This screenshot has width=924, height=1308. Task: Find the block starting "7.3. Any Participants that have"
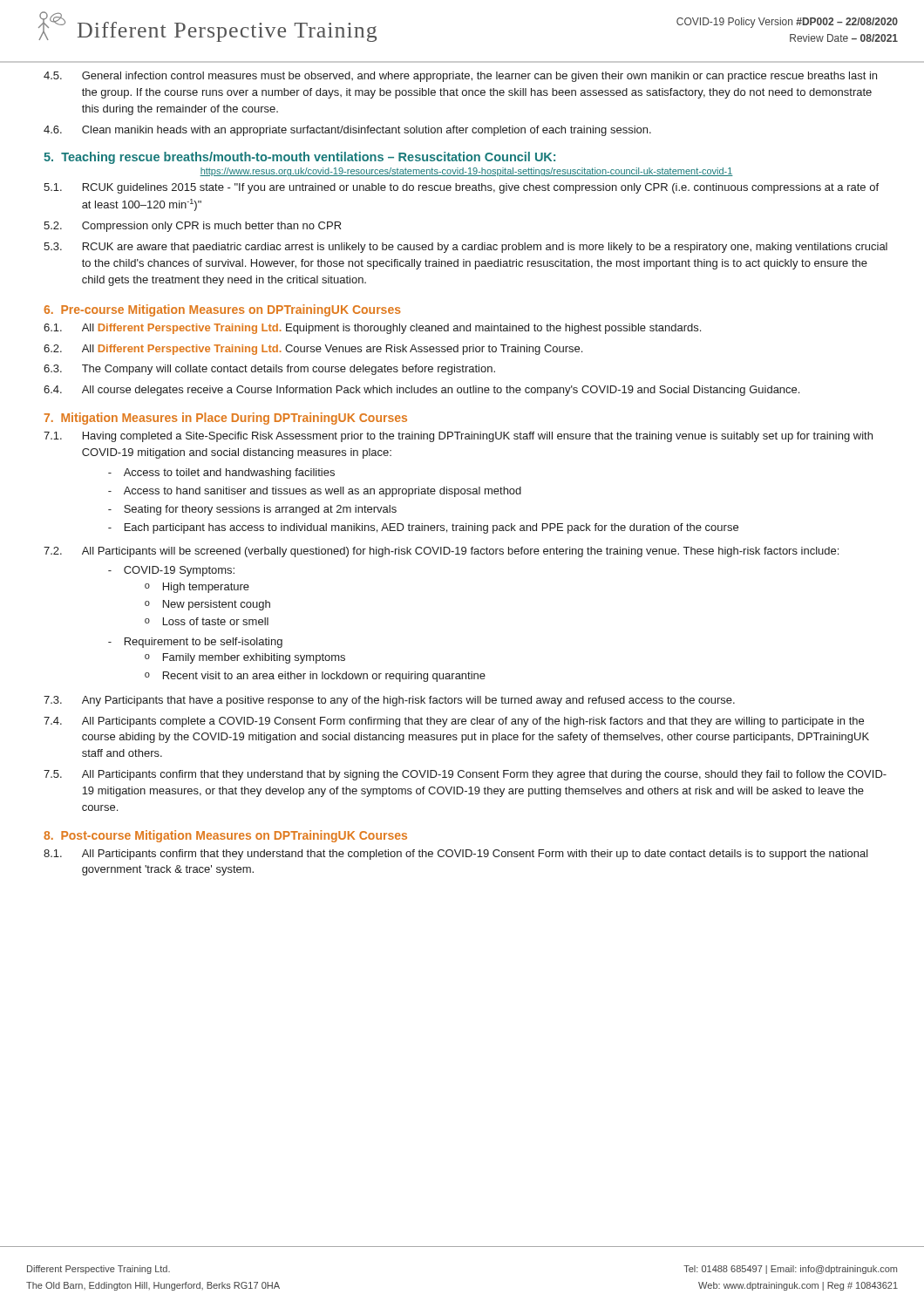tap(466, 700)
